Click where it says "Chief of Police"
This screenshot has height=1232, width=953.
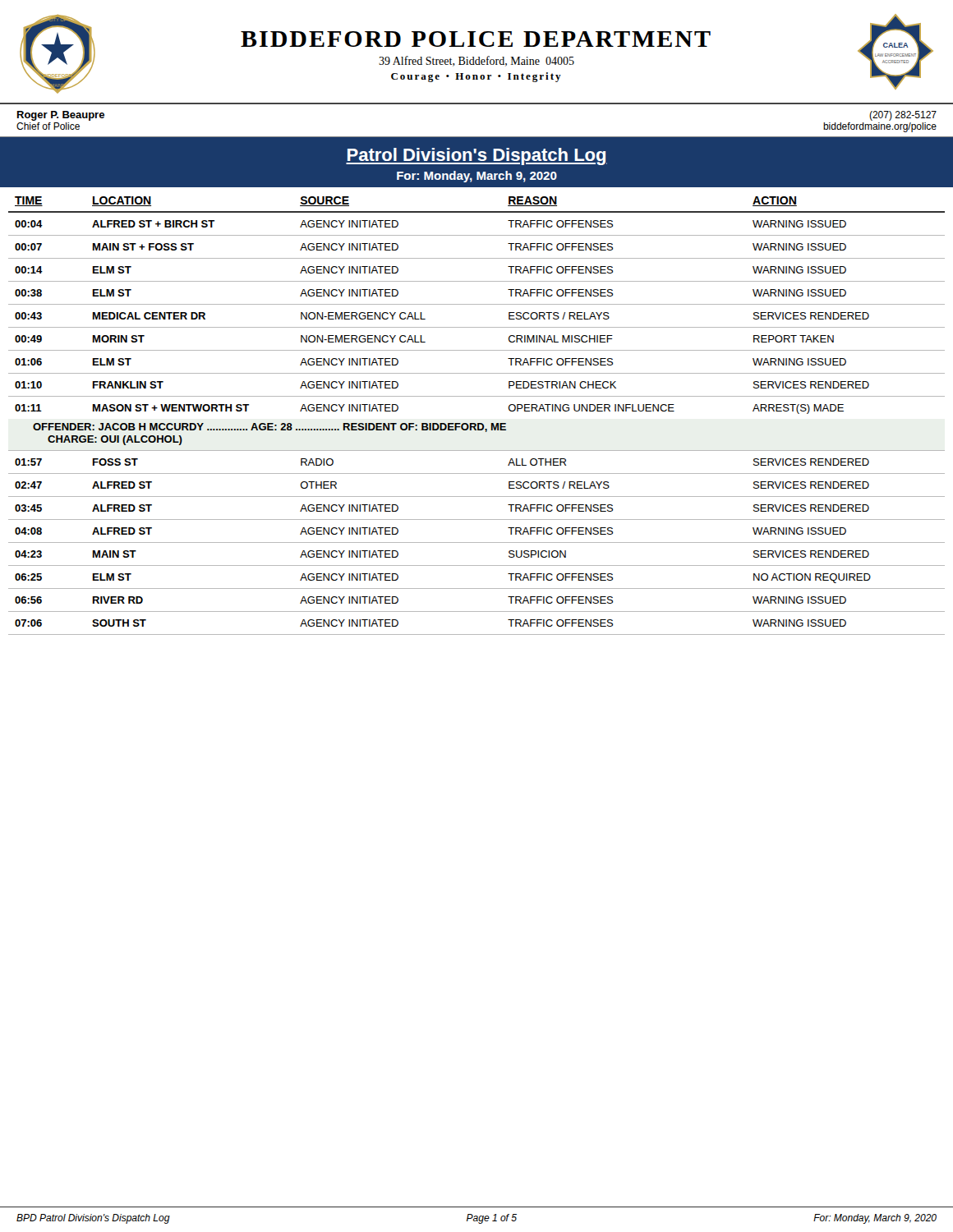click(x=48, y=126)
